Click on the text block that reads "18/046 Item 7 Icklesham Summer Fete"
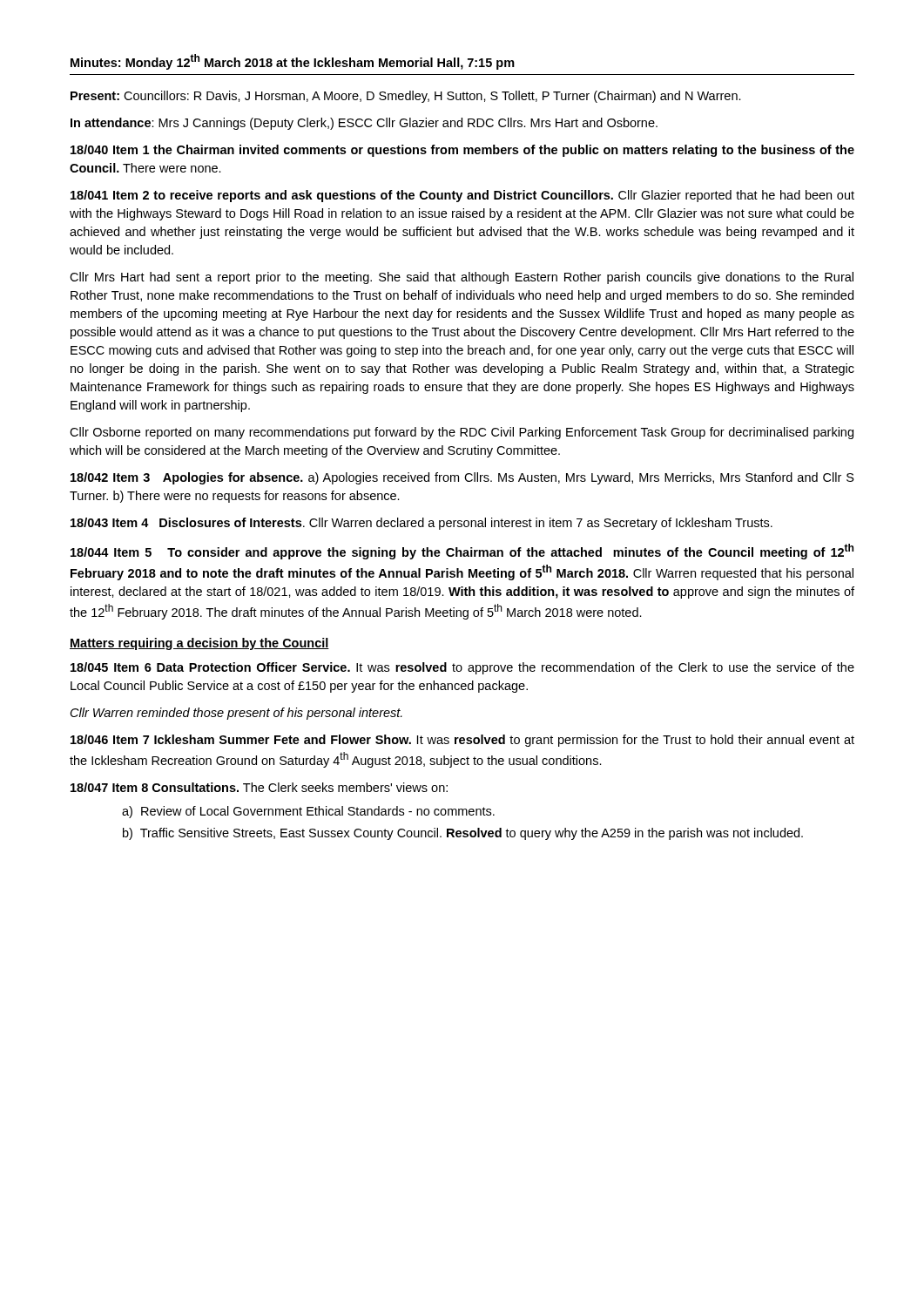 click(x=462, y=750)
